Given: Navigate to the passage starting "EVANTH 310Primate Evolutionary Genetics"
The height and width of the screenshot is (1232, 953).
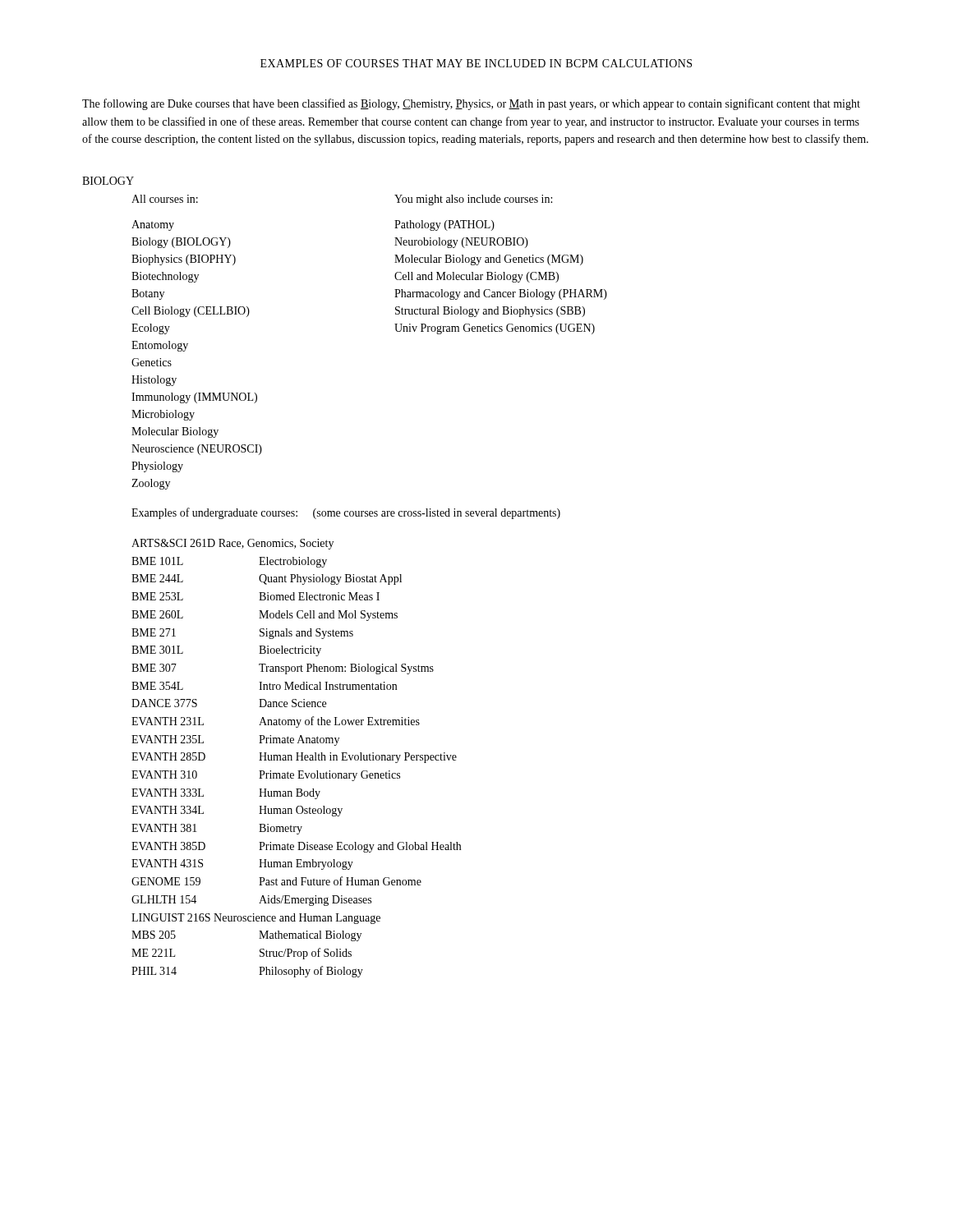Looking at the screenshot, I should 266,776.
